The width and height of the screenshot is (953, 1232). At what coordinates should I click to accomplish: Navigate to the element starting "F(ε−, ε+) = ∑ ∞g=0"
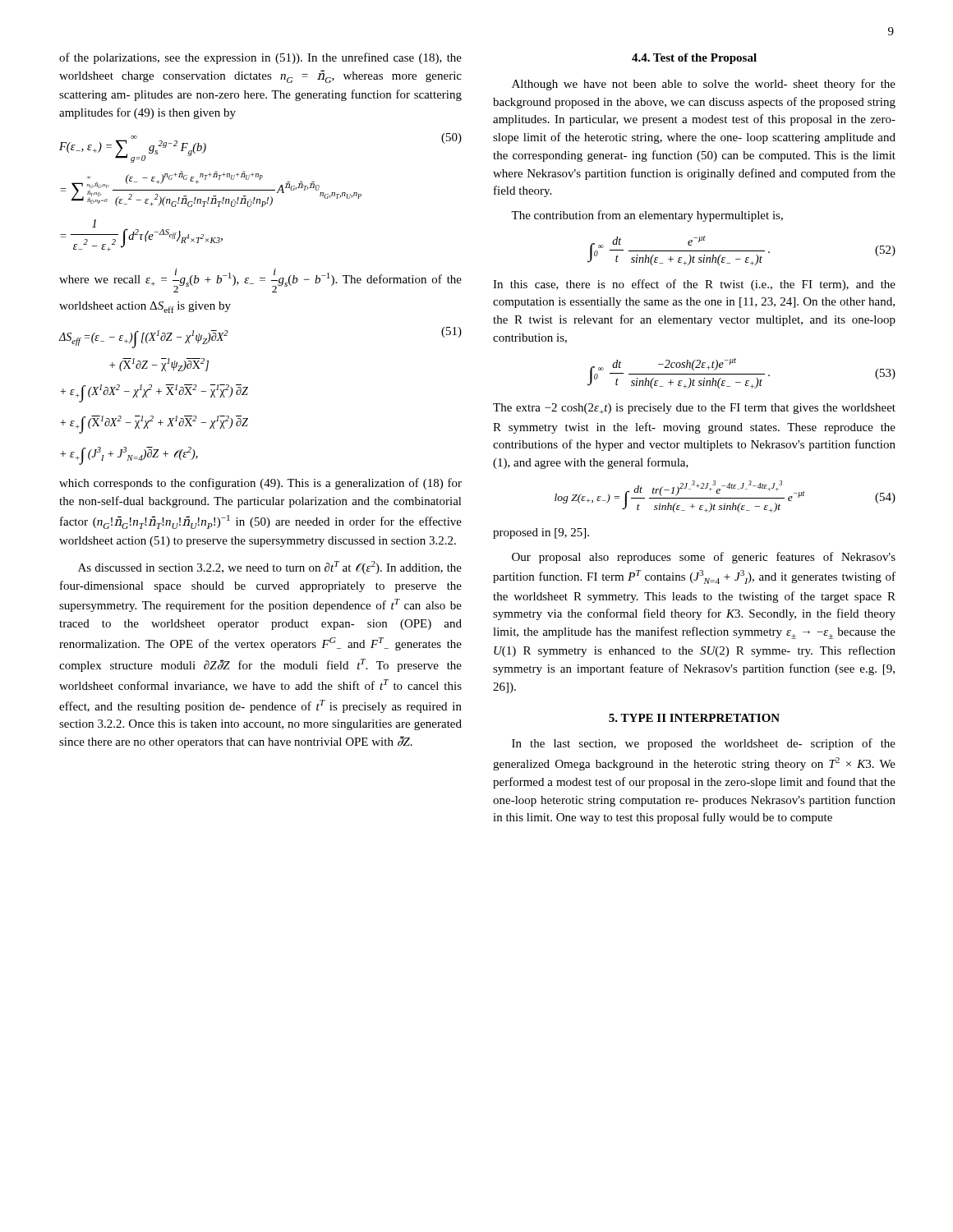(260, 193)
